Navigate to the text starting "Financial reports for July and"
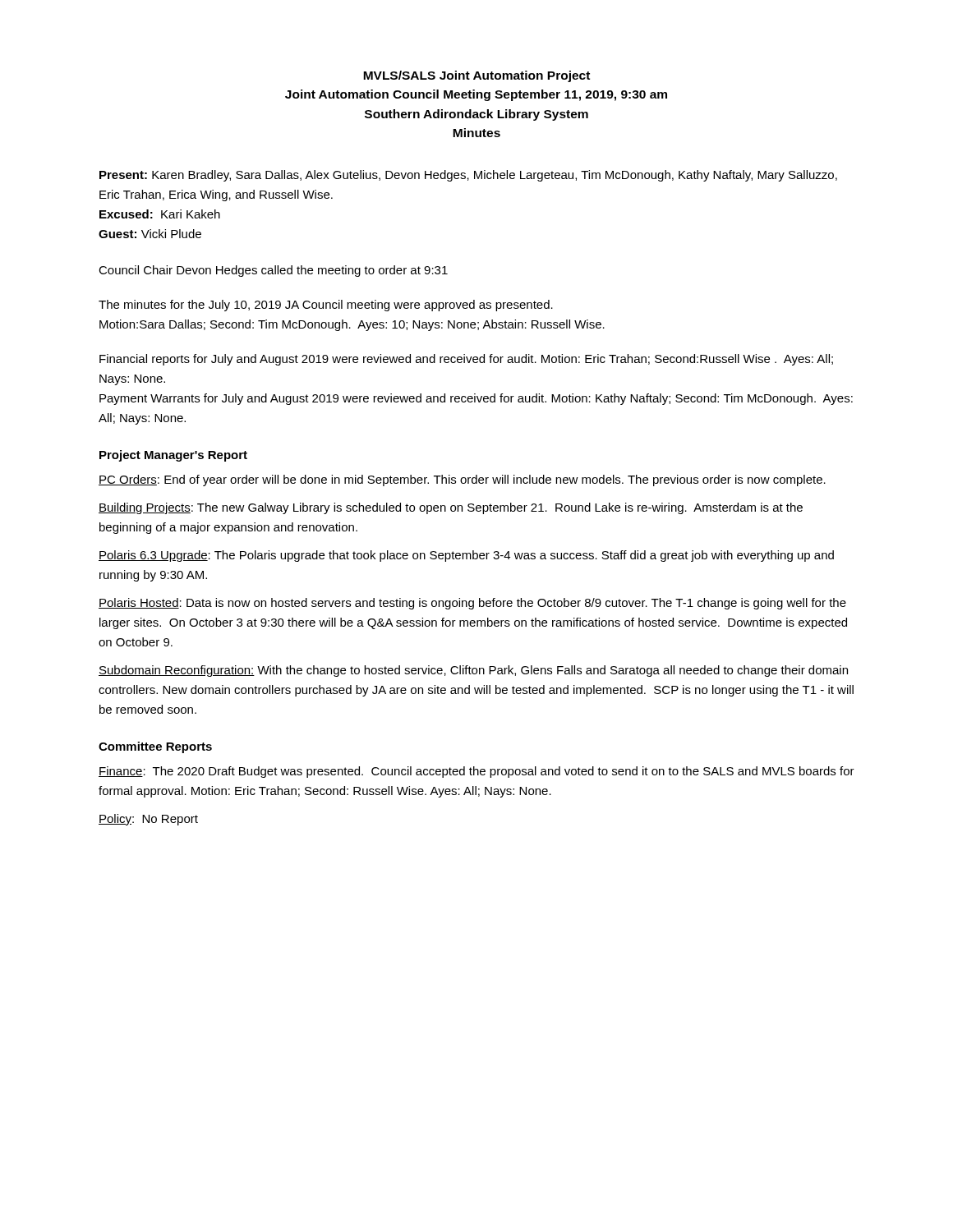The height and width of the screenshot is (1232, 953). pyautogui.click(x=476, y=388)
